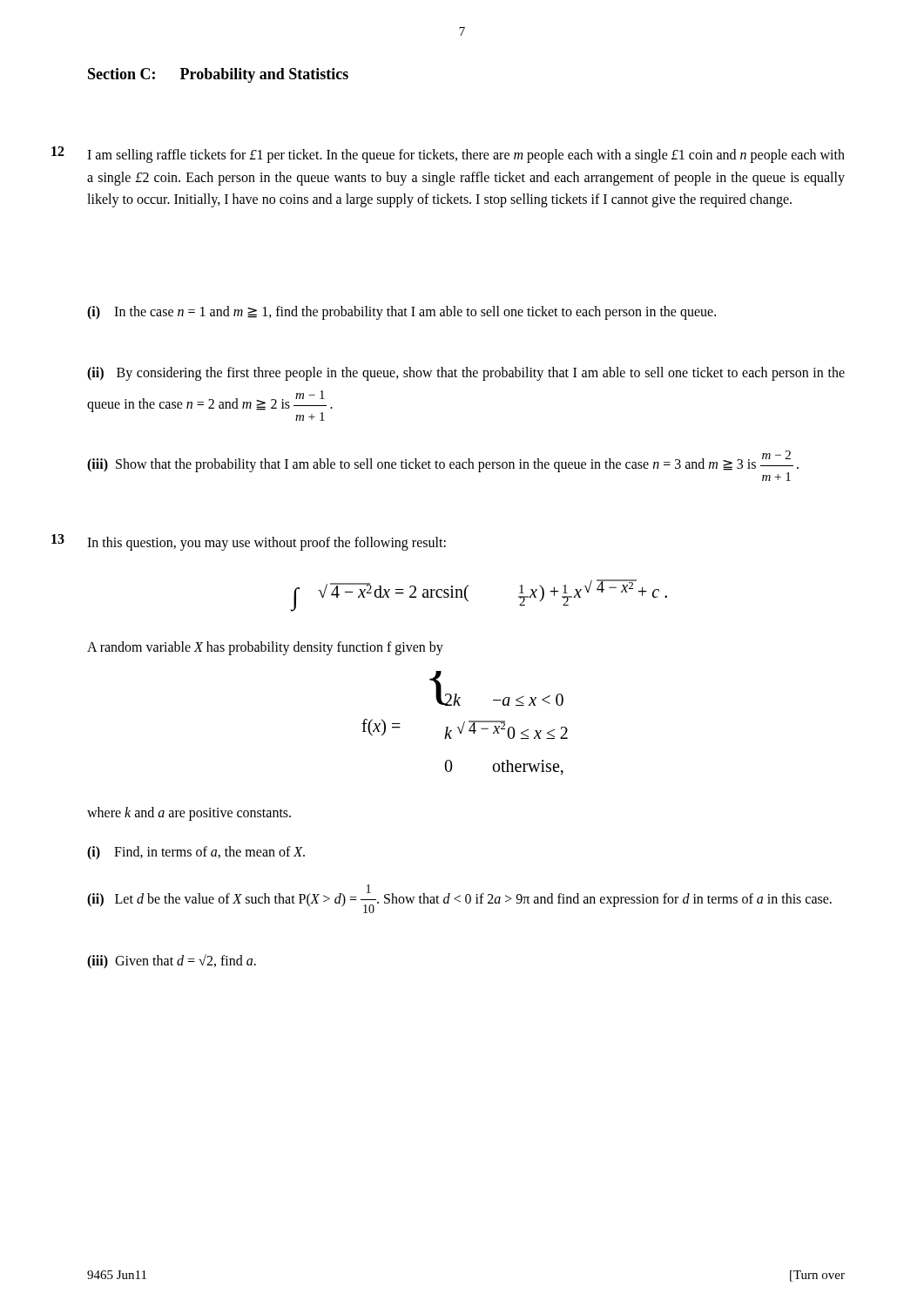Point to the block starting "(ii) Let d"
This screenshot has height=1307, width=924.
click(x=460, y=900)
